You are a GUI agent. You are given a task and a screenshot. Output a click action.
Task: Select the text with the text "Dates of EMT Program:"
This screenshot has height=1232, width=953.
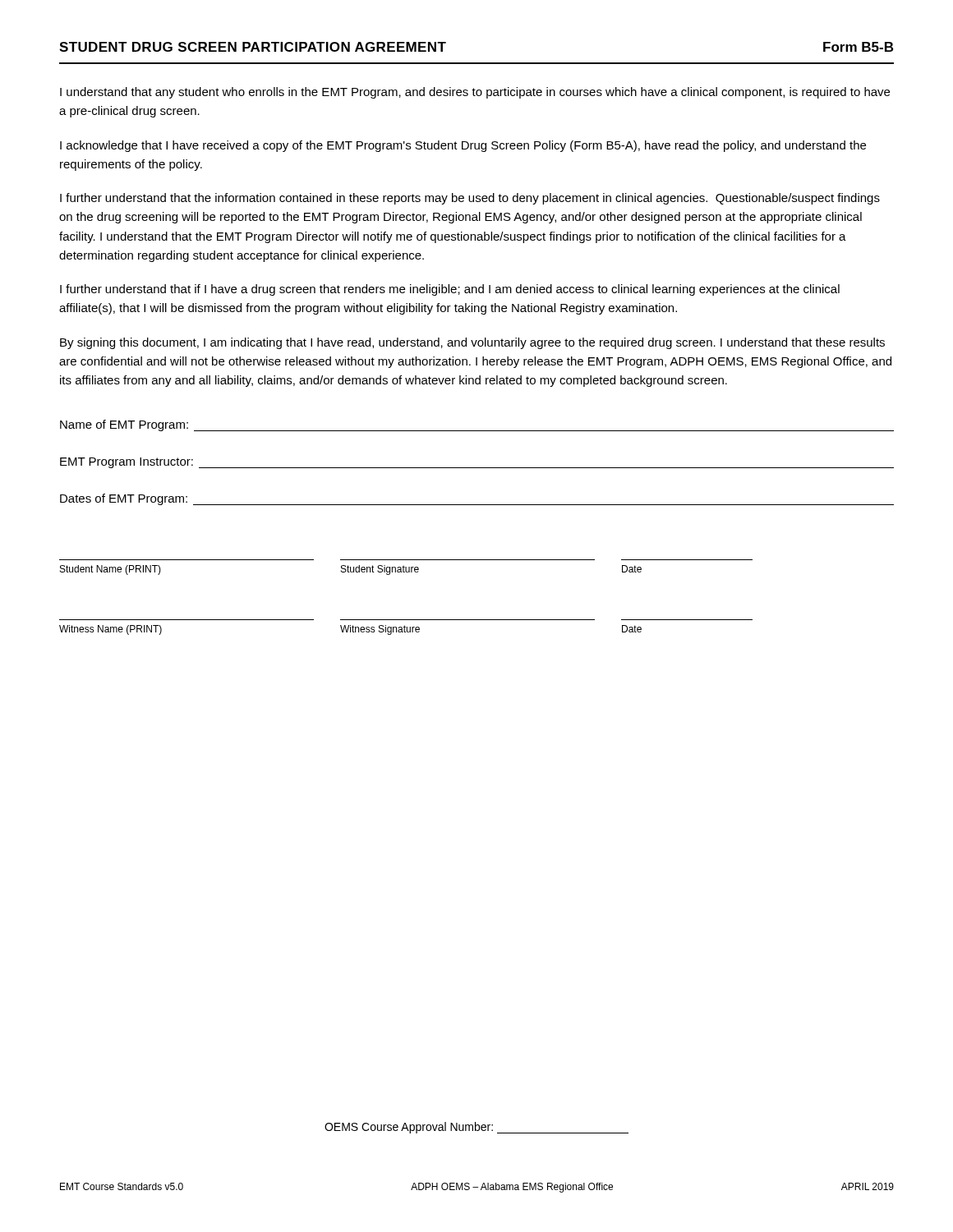476,498
